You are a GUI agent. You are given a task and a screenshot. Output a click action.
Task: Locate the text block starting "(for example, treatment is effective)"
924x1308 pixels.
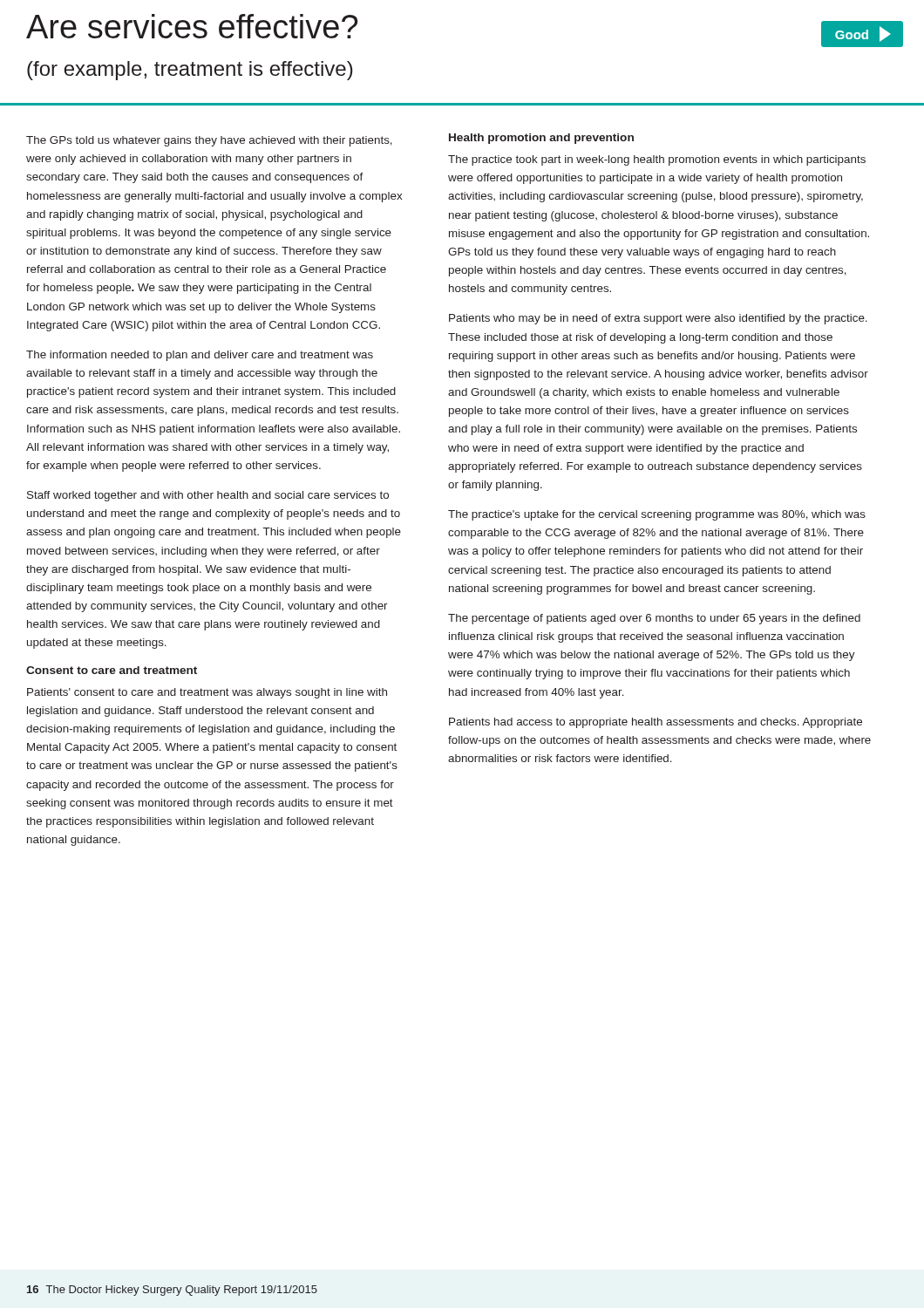tap(190, 68)
